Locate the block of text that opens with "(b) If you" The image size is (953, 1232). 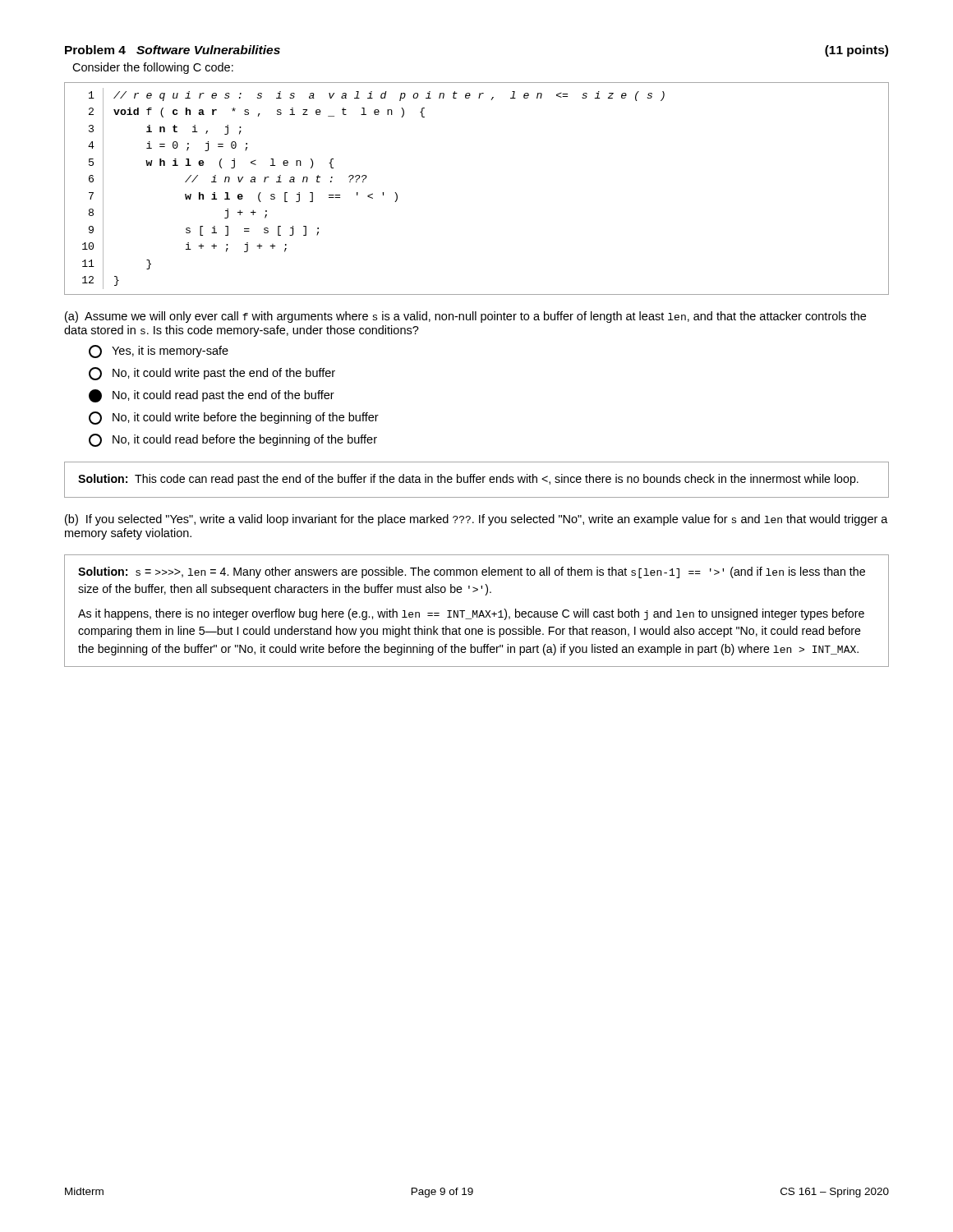[476, 526]
